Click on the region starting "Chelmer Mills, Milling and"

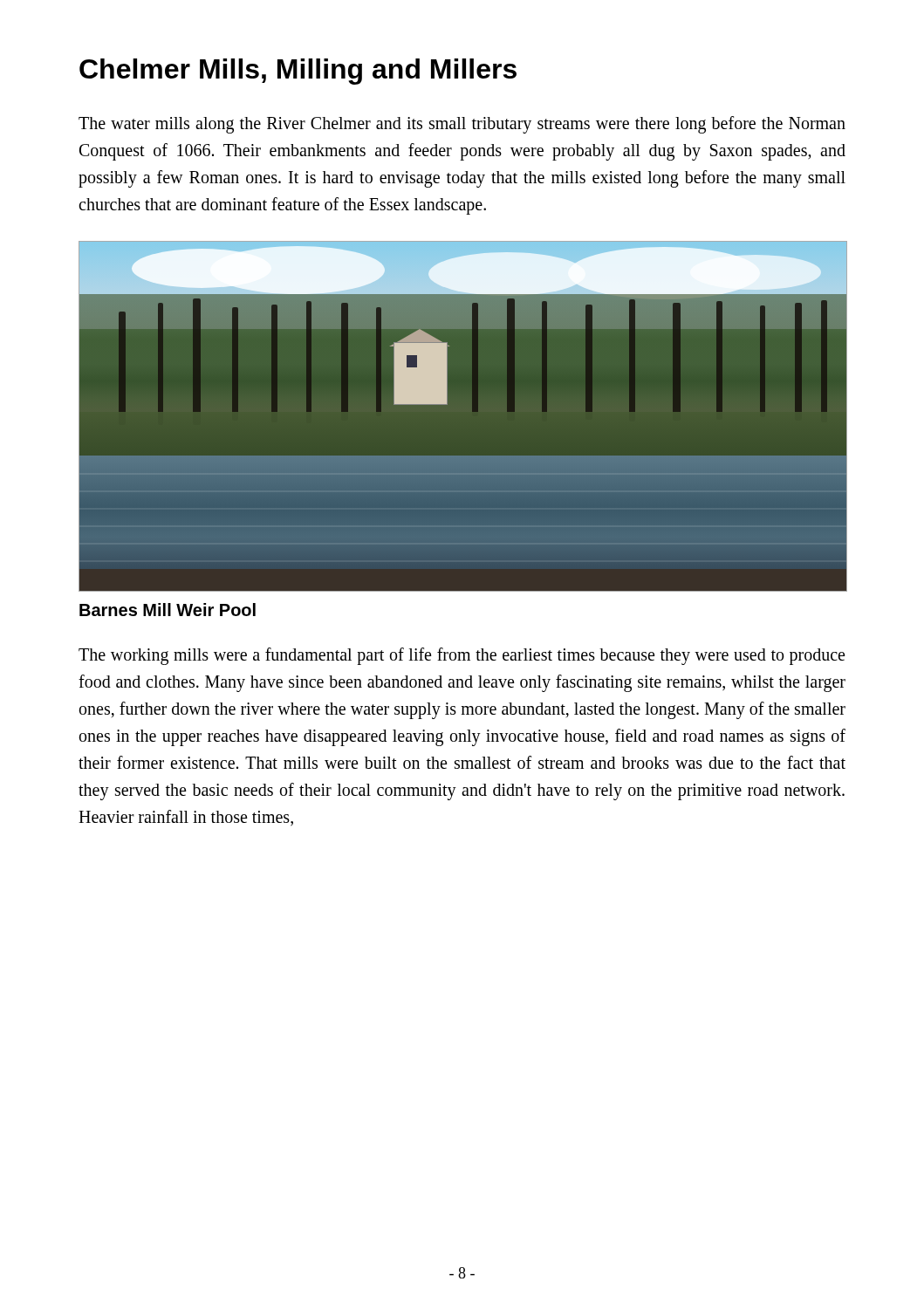(462, 69)
